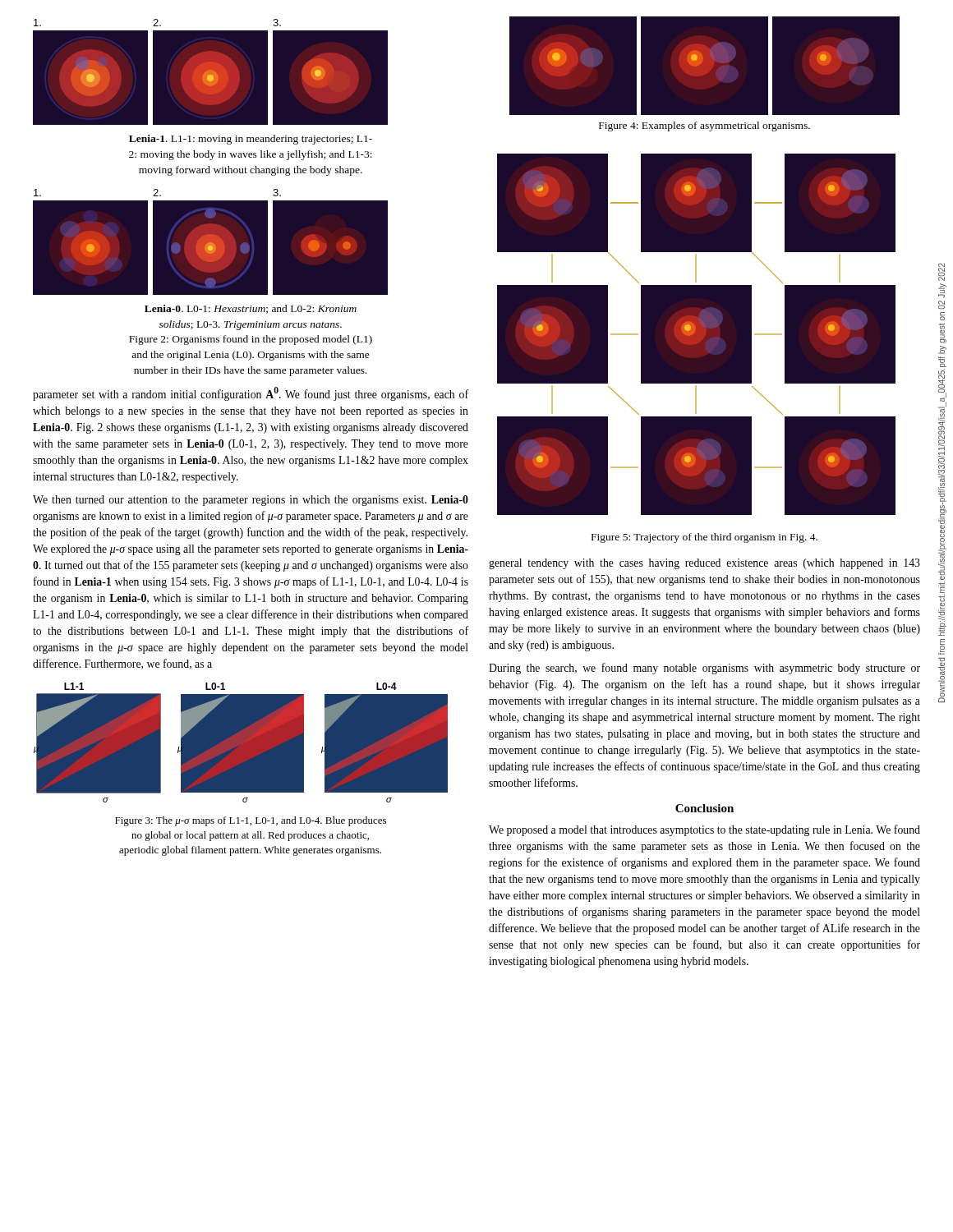Viewport: 953px width, 1232px height.
Task: Navigate to the text block starting "We then turned our attention to"
Action: pyautogui.click(x=251, y=582)
